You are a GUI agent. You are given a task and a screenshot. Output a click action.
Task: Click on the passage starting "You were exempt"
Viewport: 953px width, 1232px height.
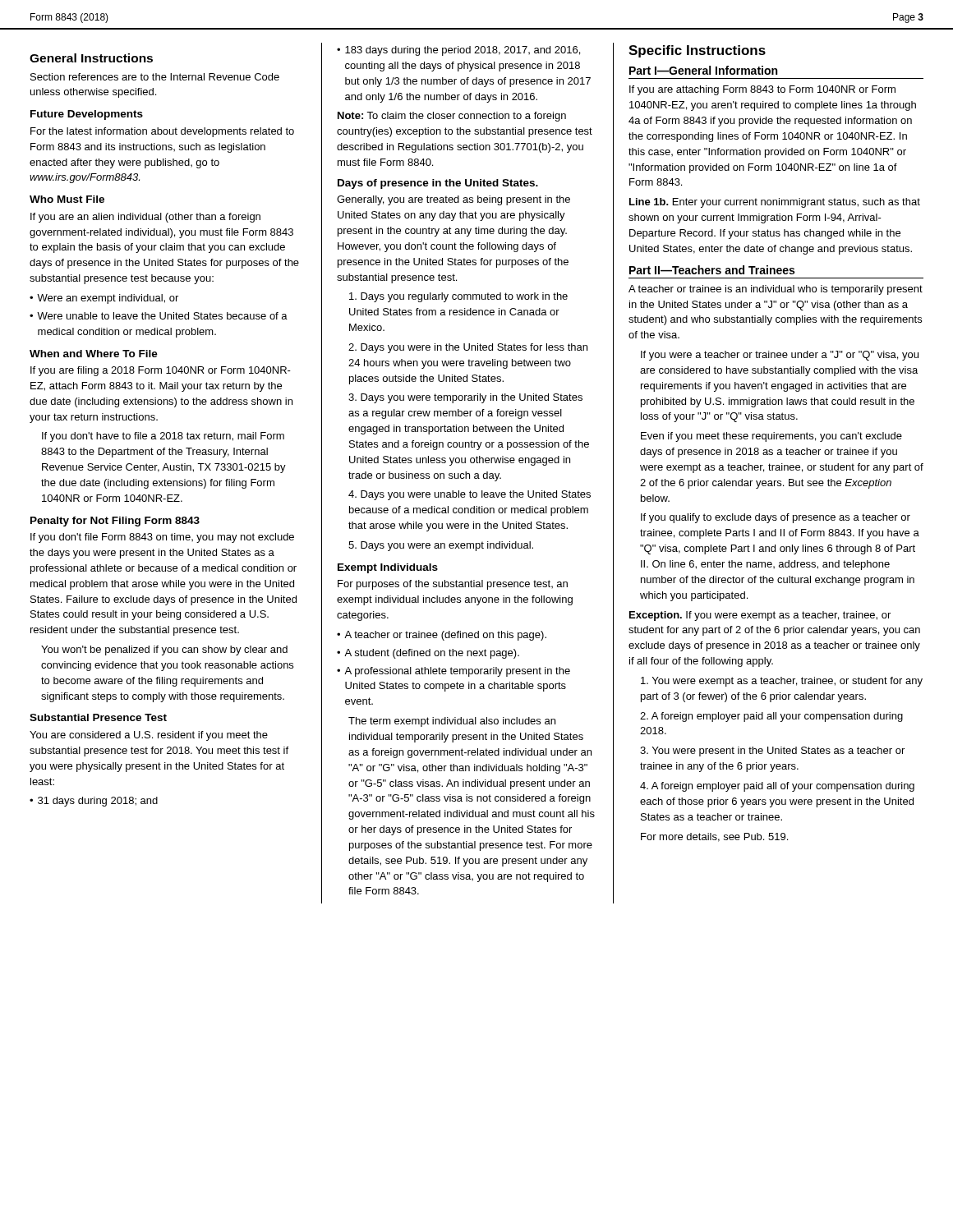(781, 688)
